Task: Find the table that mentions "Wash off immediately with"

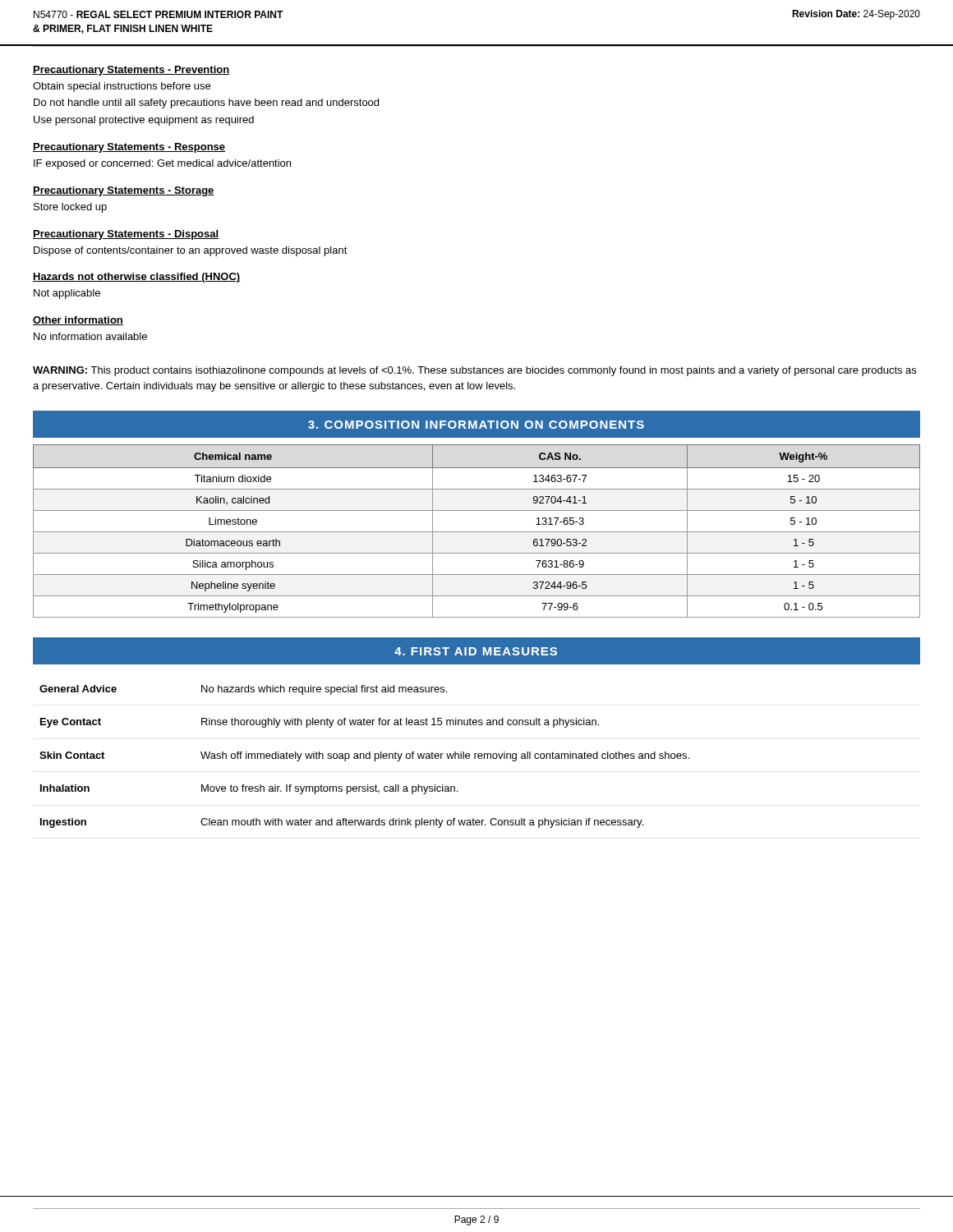Action: (x=476, y=756)
